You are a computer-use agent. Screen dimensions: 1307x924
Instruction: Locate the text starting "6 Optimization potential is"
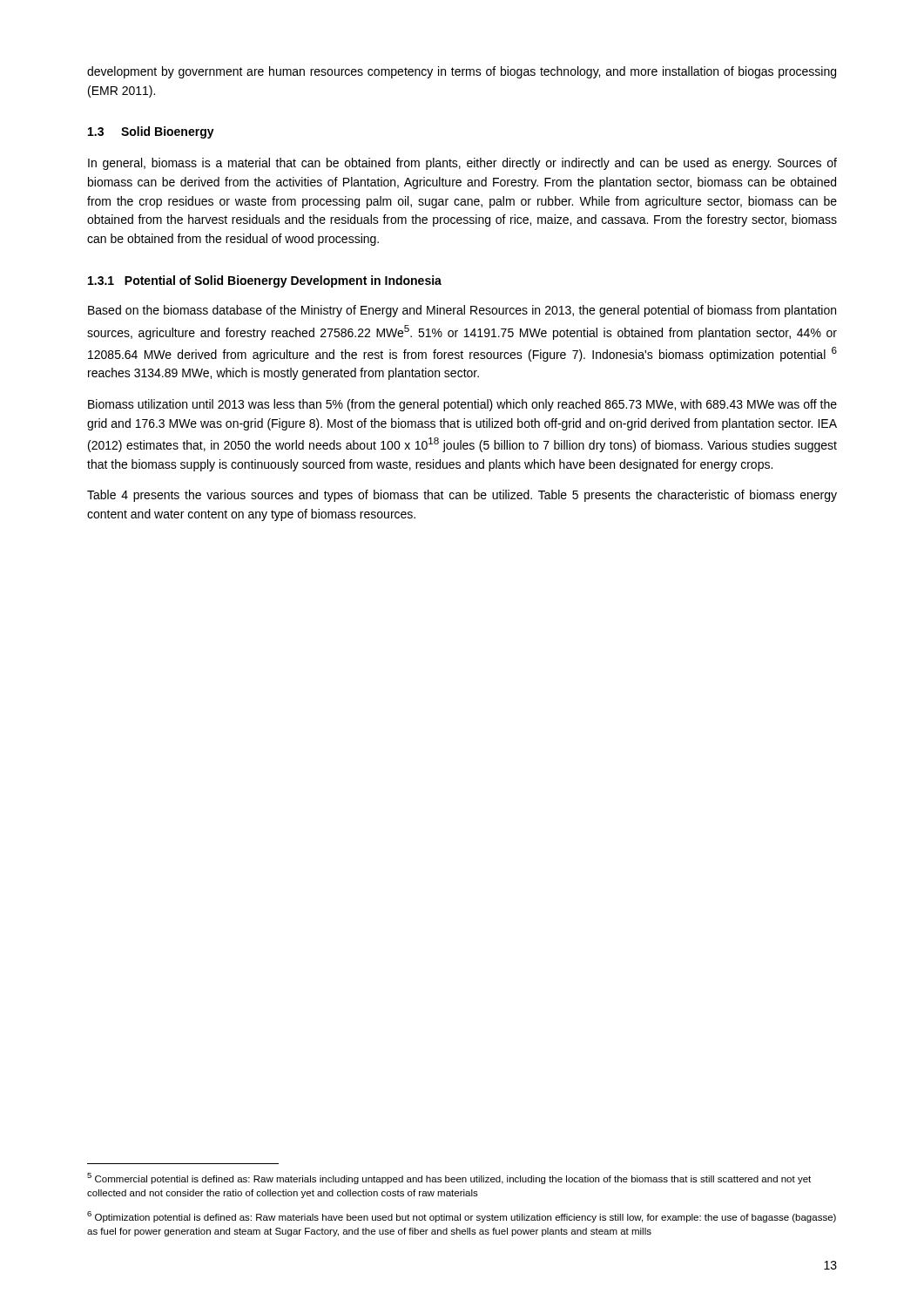coord(462,1223)
